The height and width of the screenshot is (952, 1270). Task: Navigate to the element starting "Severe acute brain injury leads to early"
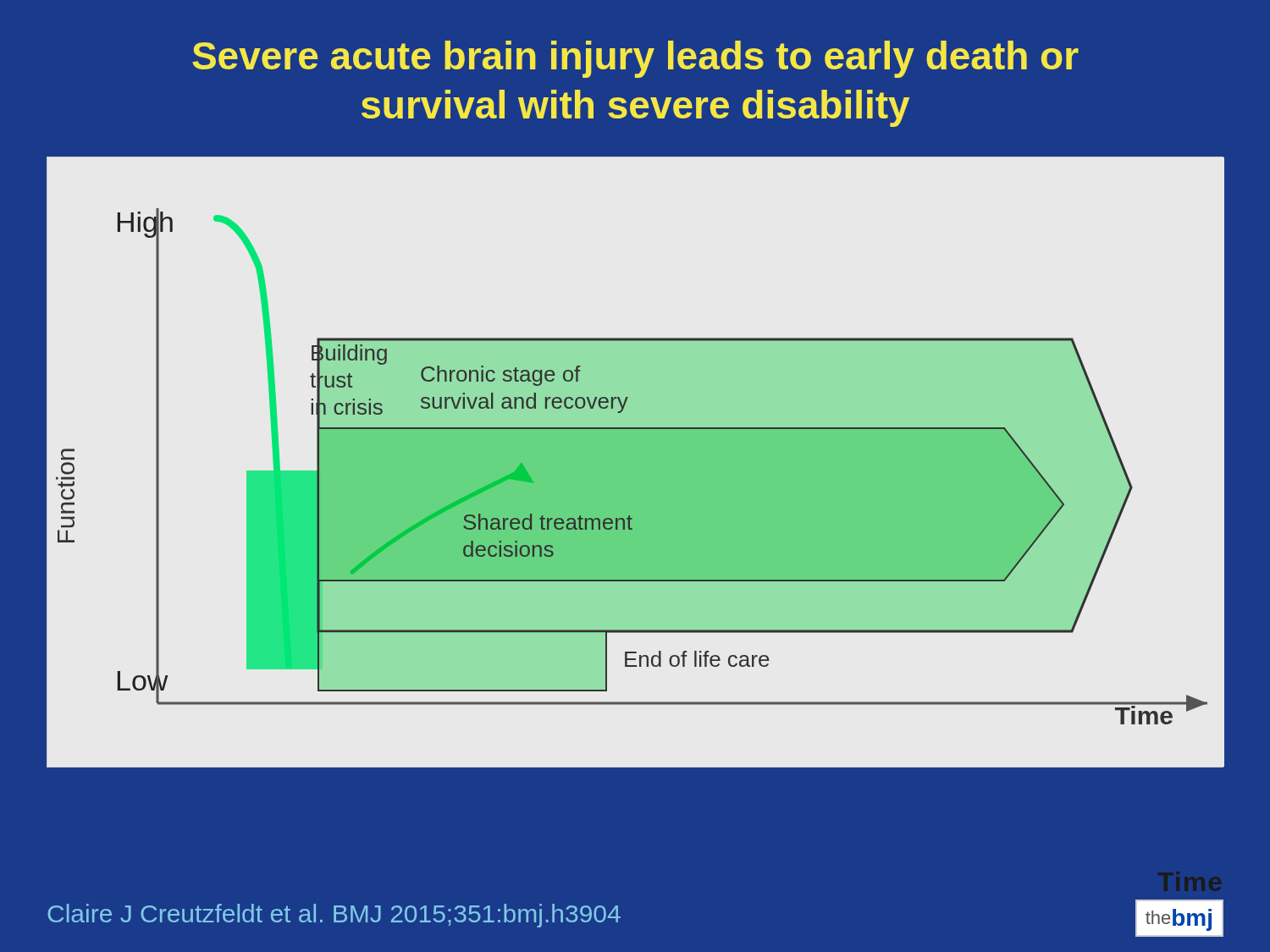[635, 81]
